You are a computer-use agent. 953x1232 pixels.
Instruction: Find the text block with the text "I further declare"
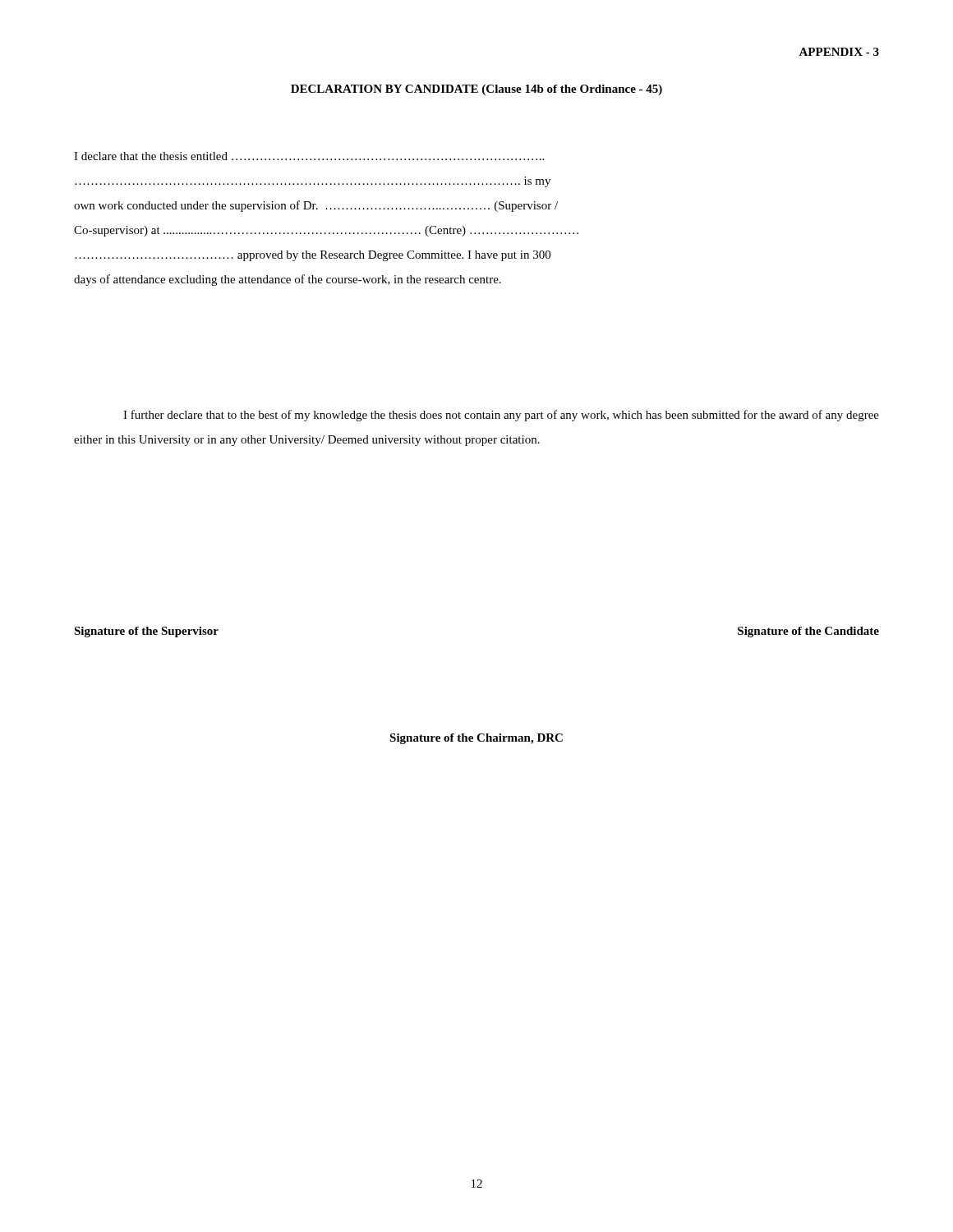point(476,427)
